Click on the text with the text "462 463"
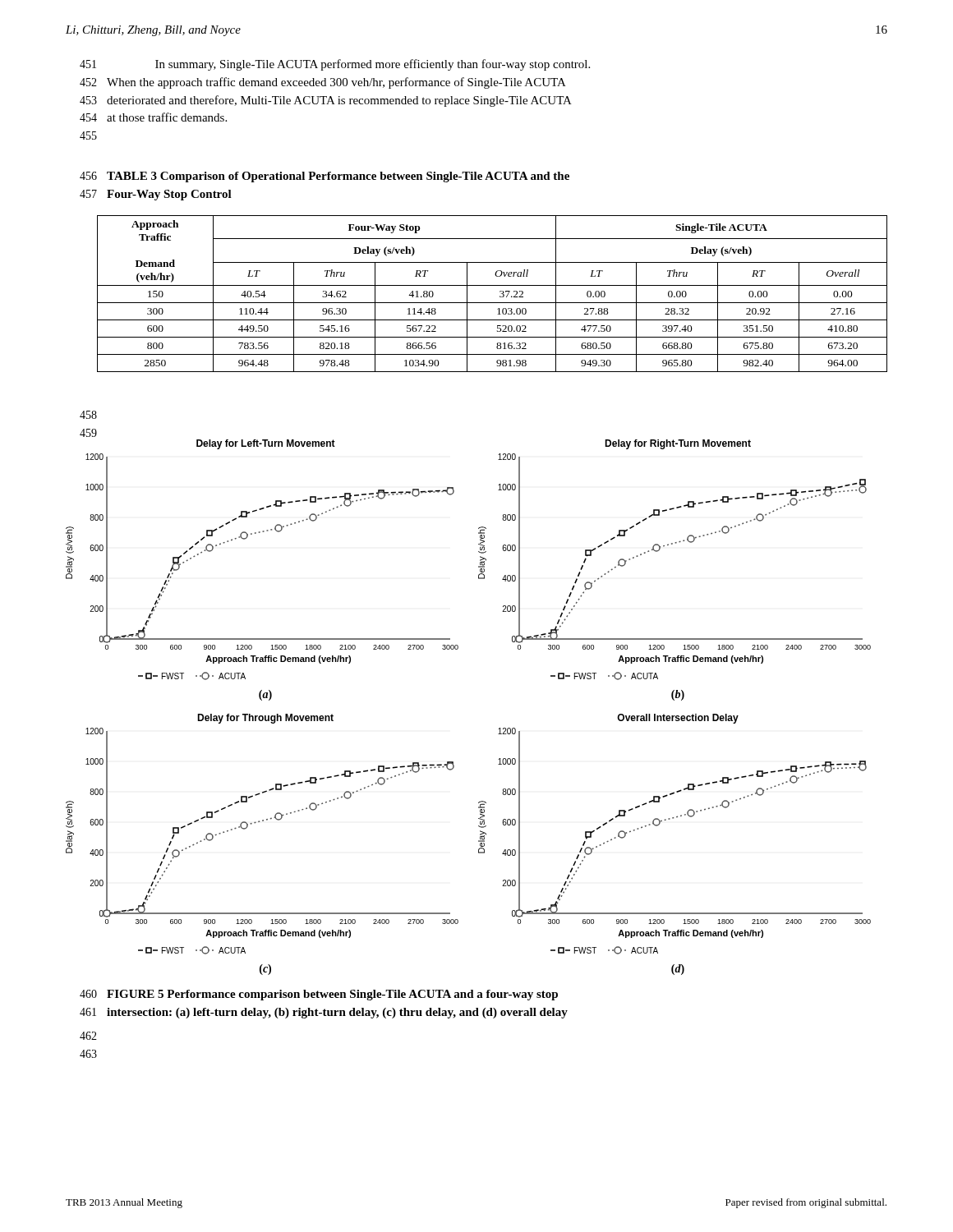Screen dimensions: 1232x953 coord(88,1046)
